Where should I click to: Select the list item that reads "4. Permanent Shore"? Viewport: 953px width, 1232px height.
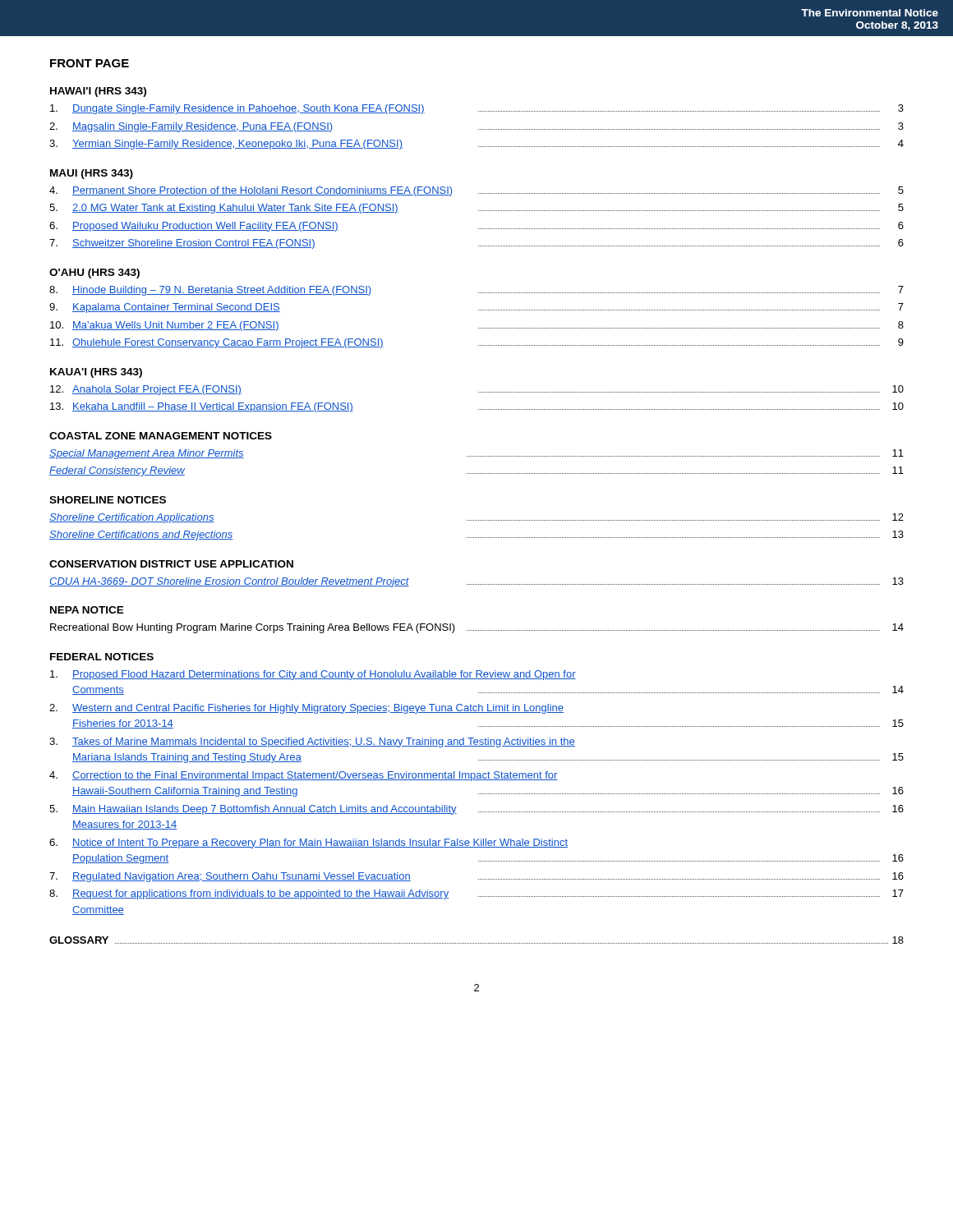click(476, 190)
